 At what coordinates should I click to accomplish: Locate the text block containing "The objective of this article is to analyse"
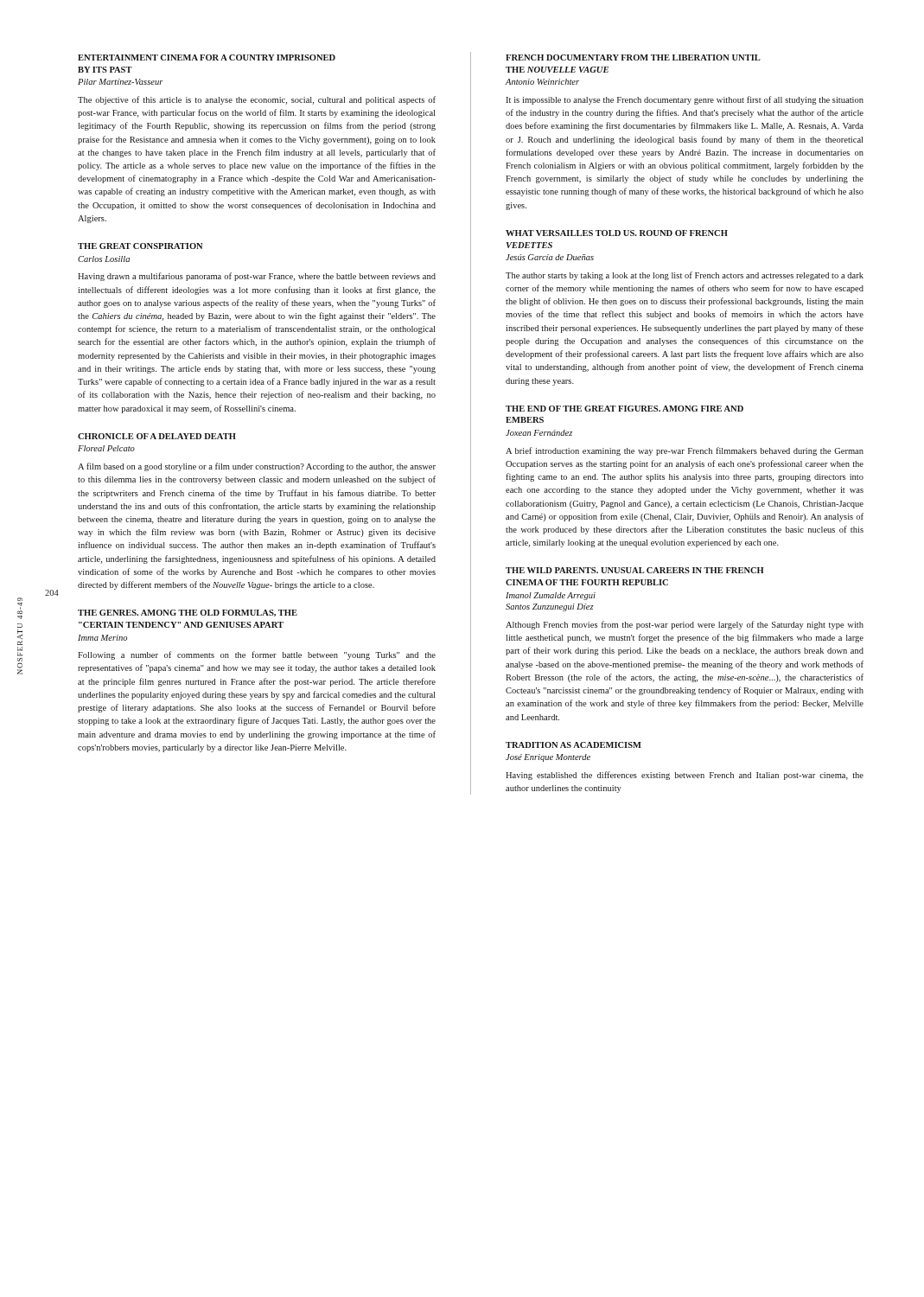click(x=257, y=159)
